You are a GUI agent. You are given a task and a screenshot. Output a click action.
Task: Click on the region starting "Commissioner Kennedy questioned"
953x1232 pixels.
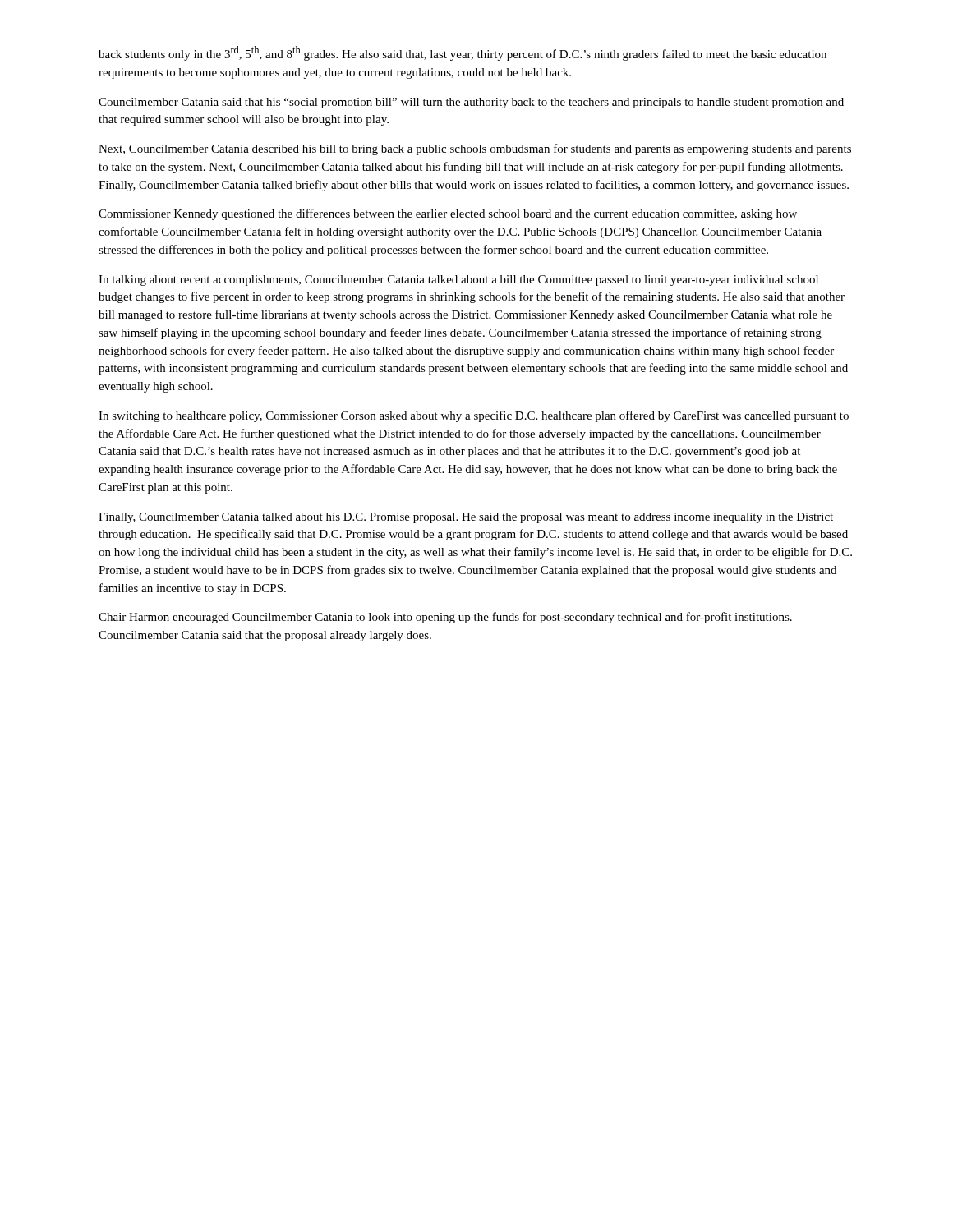point(460,232)
